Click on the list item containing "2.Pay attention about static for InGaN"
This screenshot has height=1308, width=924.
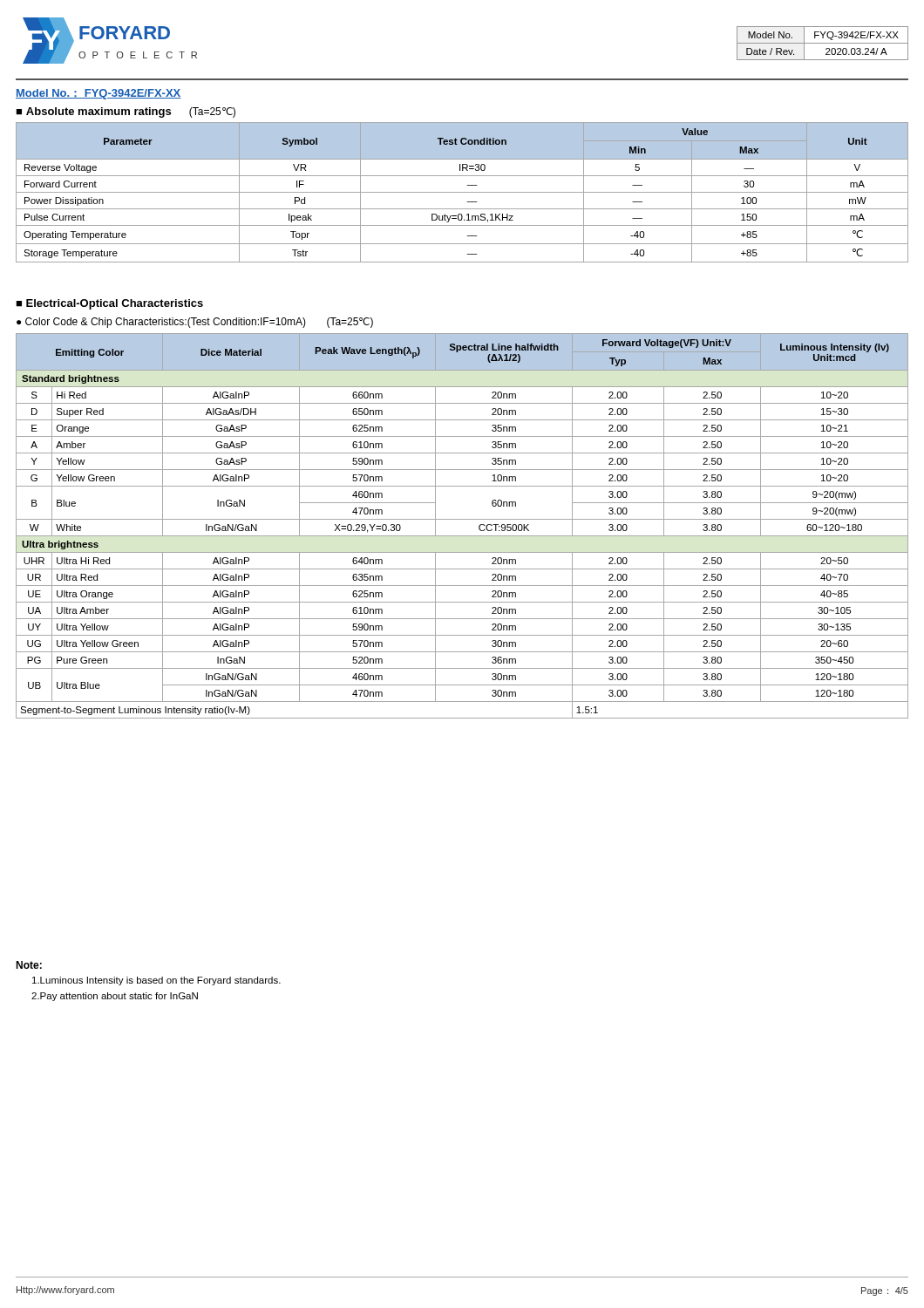click(115, 996)
